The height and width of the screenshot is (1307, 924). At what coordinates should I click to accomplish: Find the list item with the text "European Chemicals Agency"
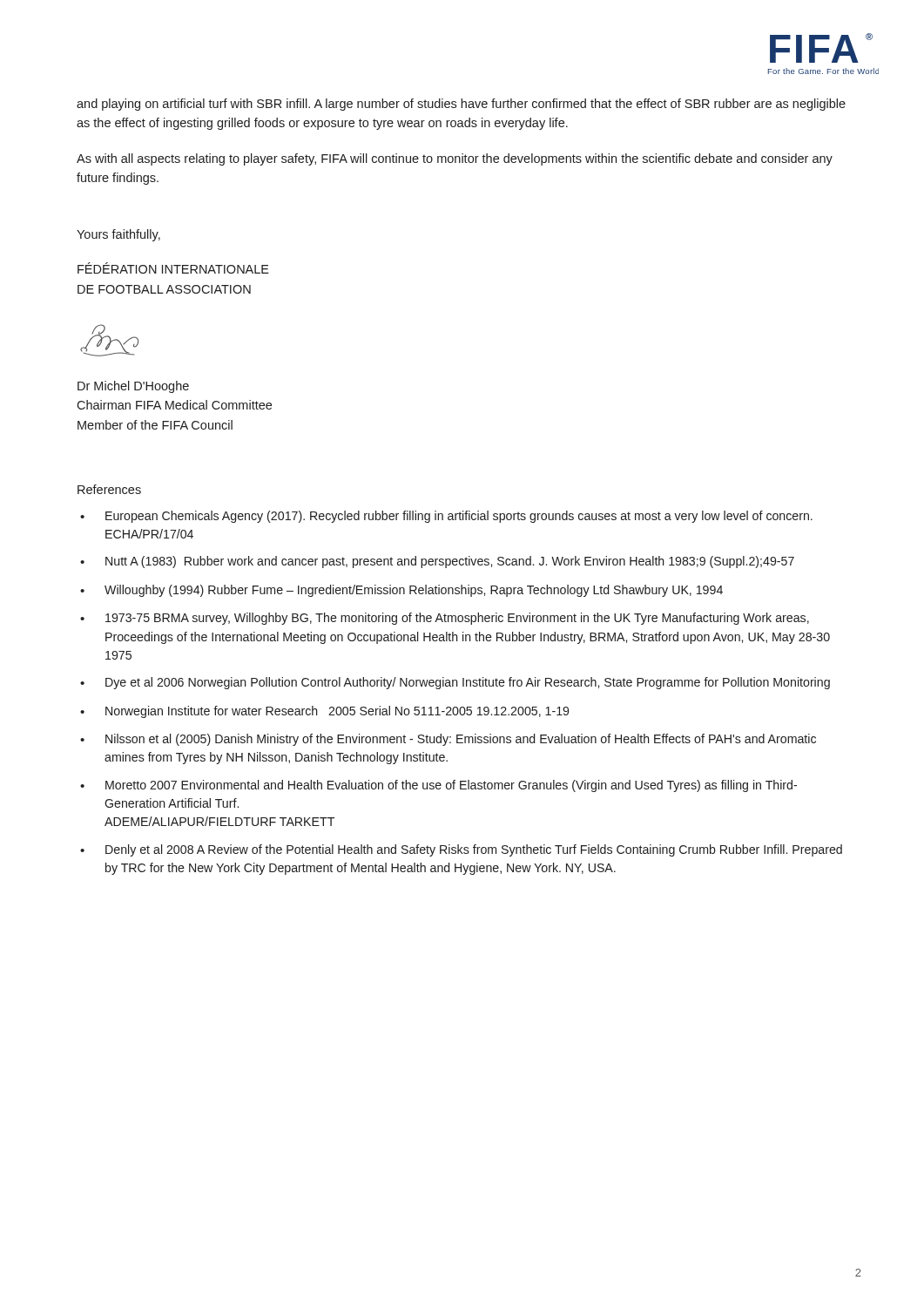click(x=459, y=525)
